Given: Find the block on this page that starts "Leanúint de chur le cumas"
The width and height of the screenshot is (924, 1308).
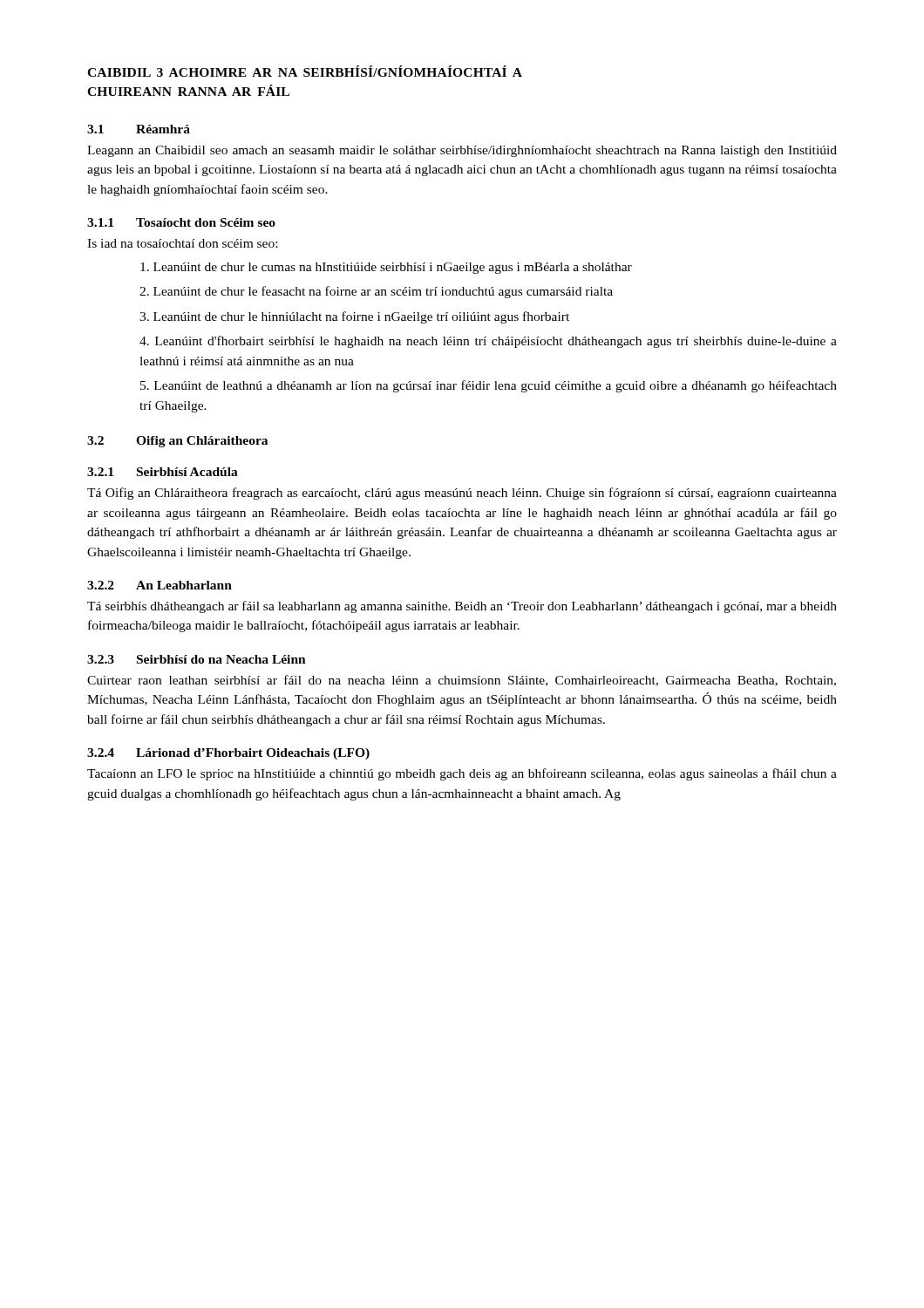Looking at the screenshot, I should tap(386, 266).
